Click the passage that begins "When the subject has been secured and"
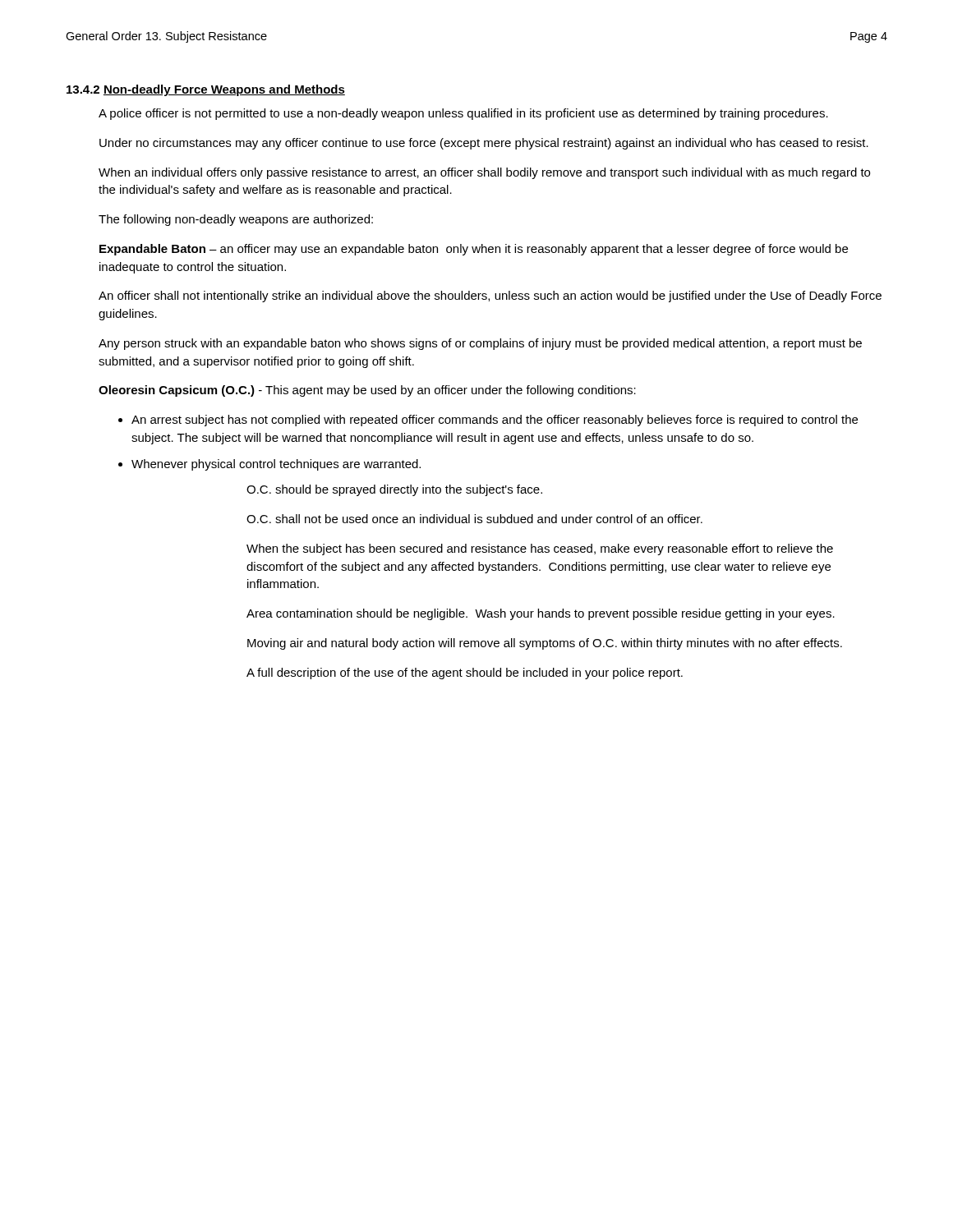953x1232 pixels. click(x=540, y=566)
